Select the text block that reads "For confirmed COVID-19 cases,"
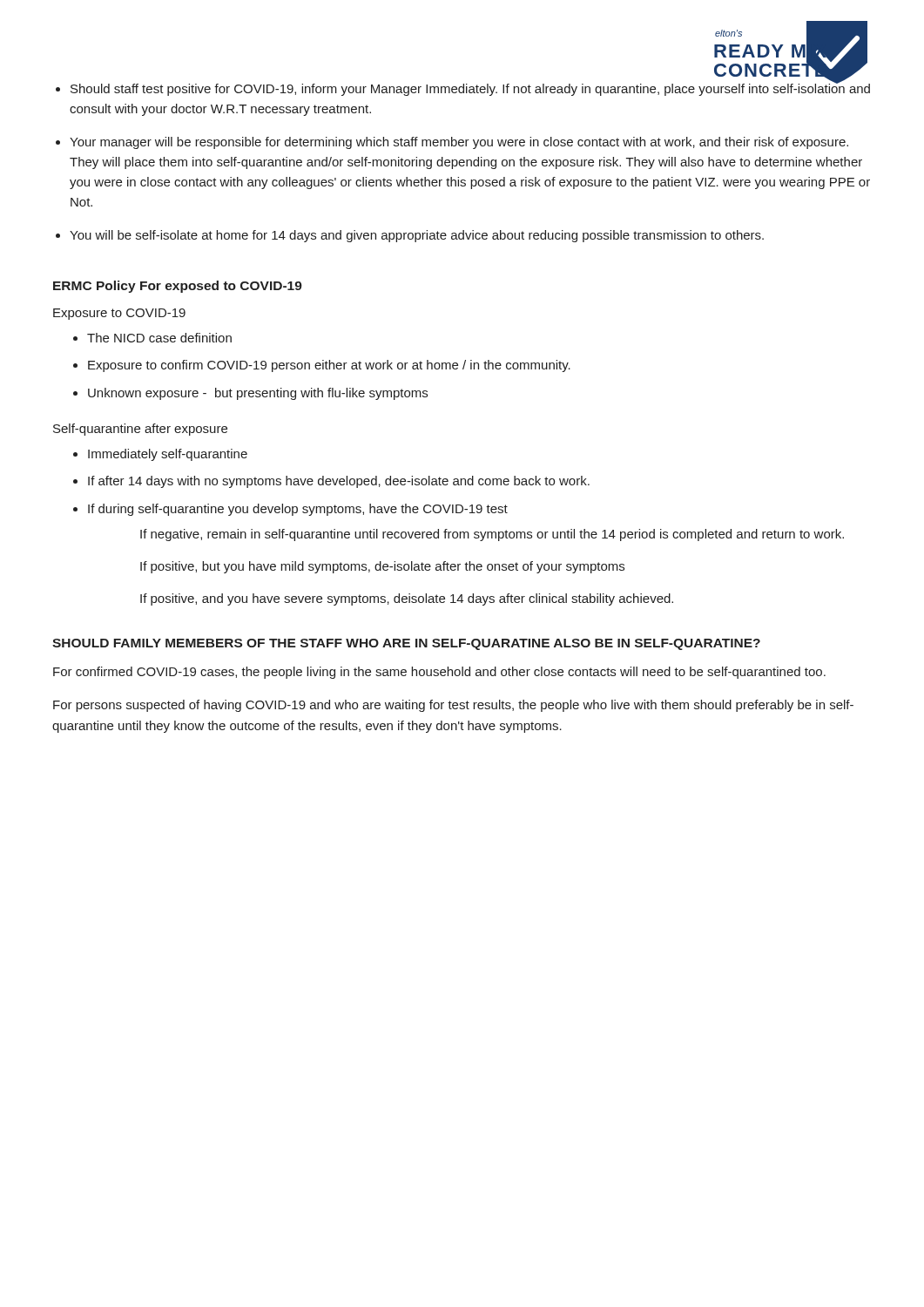The width and height of the screenshot is (924, 1307). coord(439,671)
